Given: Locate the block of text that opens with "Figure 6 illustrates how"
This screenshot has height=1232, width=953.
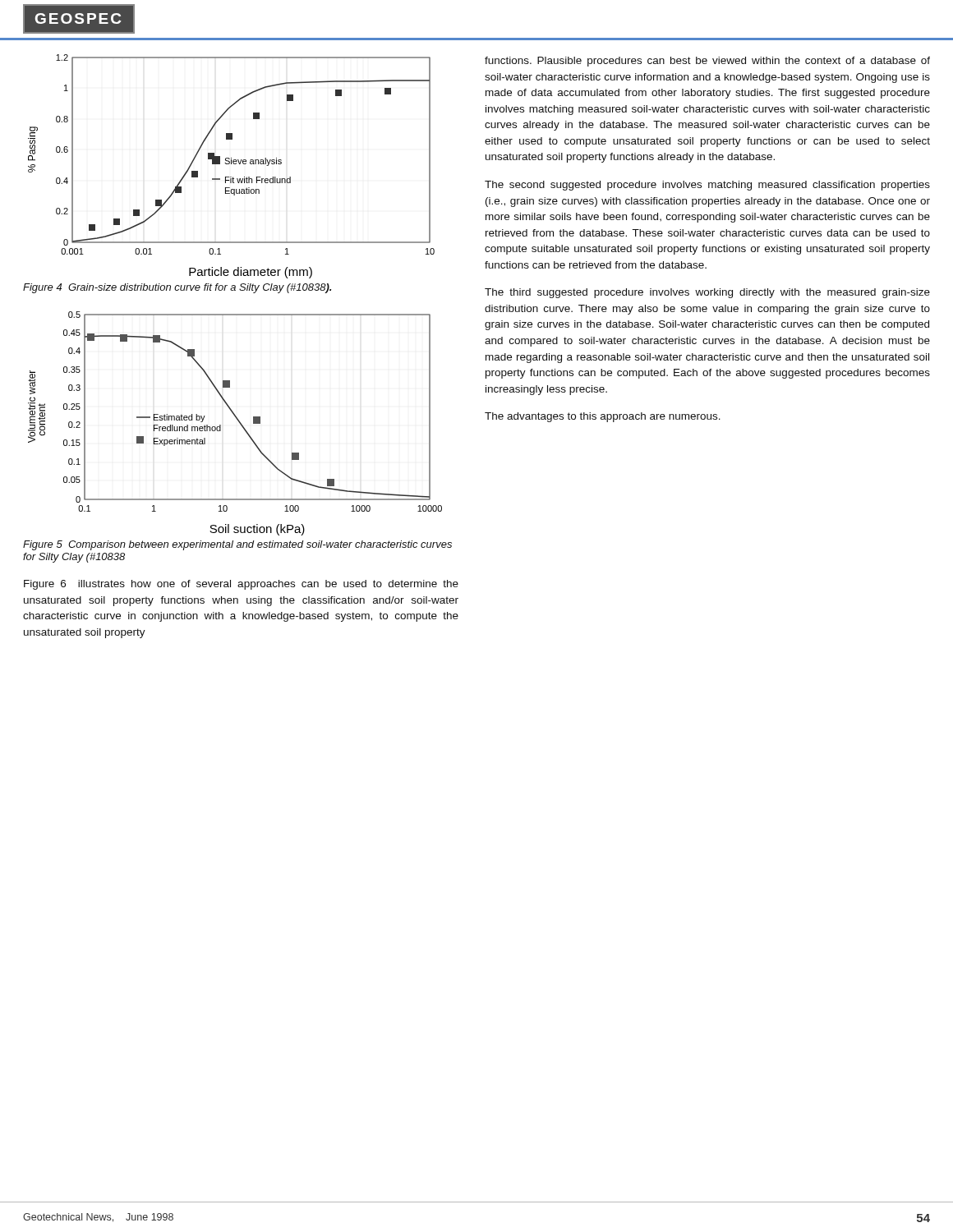Looking at the screenshot, I should click(x=241, y=608).
